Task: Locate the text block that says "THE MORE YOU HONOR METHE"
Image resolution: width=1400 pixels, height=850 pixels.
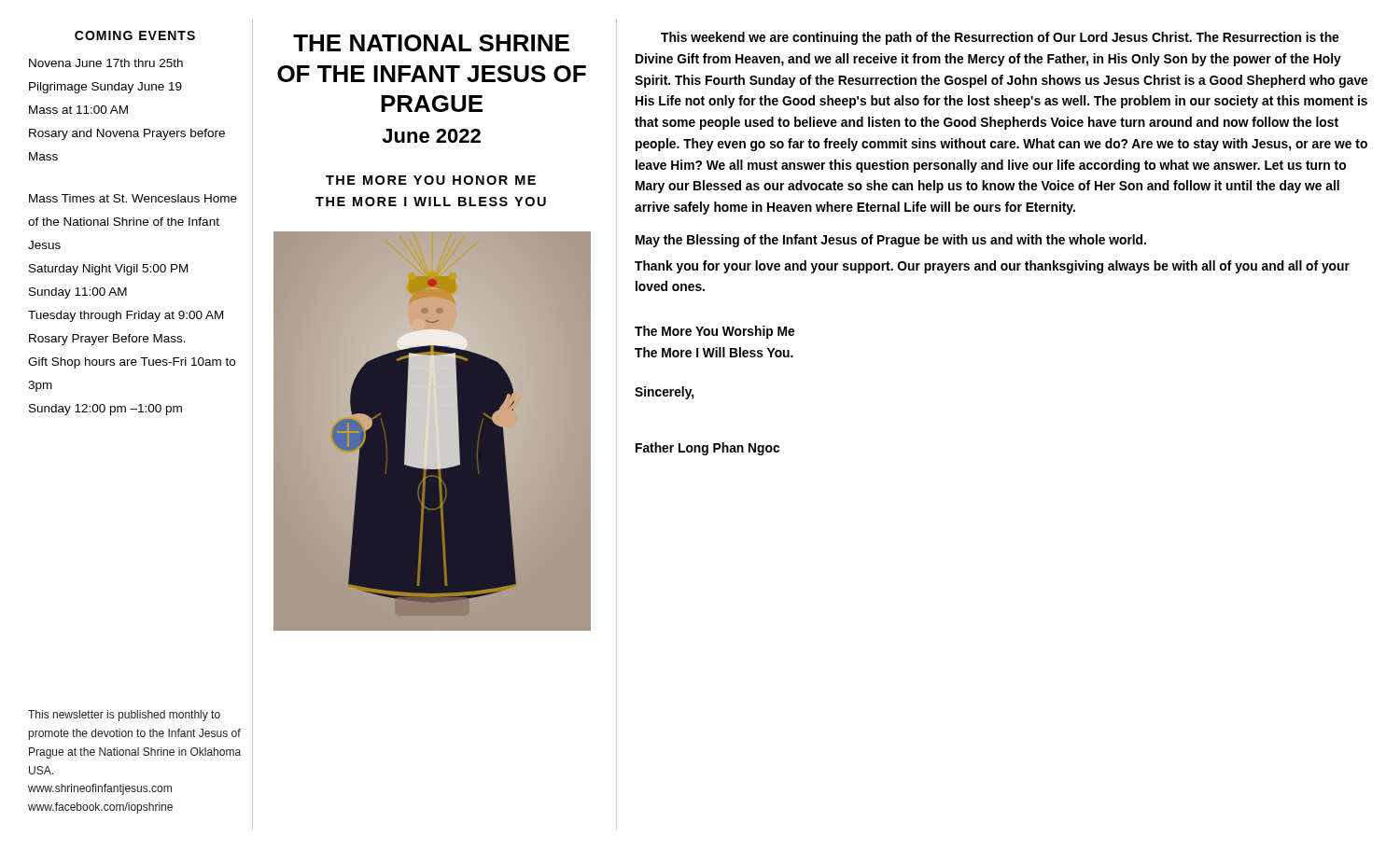Action: click(432, 191)
